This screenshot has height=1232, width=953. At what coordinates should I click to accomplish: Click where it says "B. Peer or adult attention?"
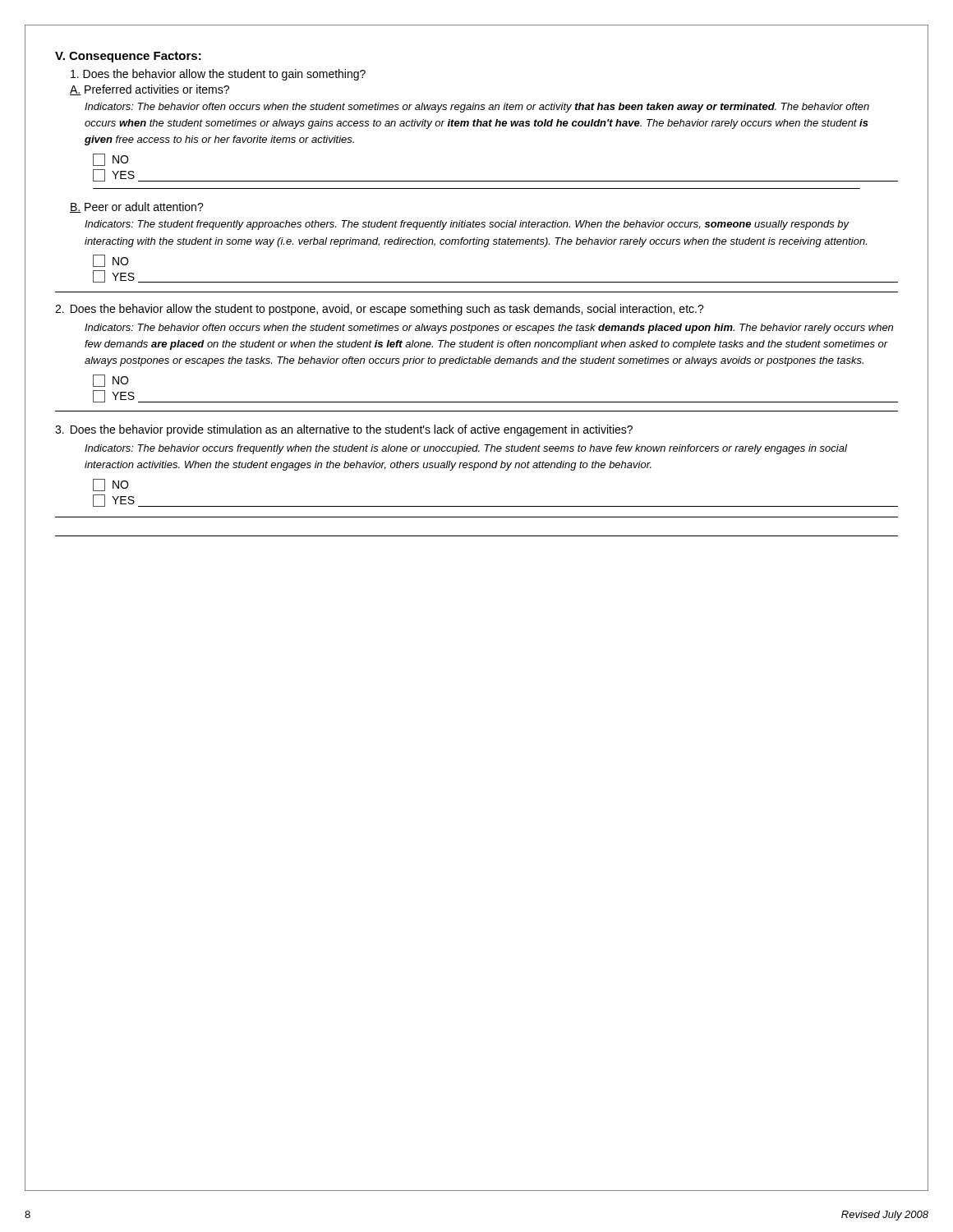pos(137,207)
